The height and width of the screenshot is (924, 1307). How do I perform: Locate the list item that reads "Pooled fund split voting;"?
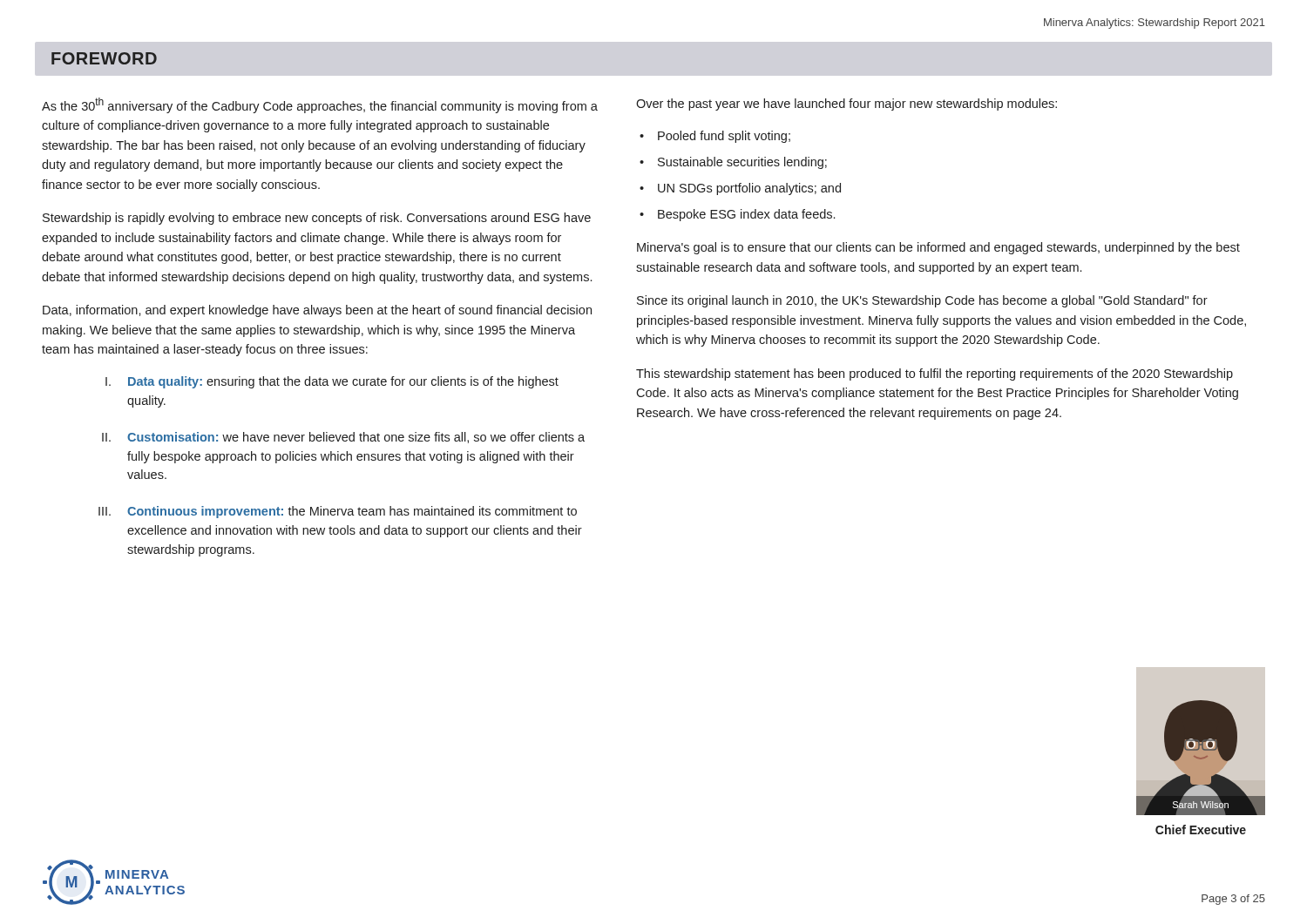pyautogui.click(x=724, y=136)
